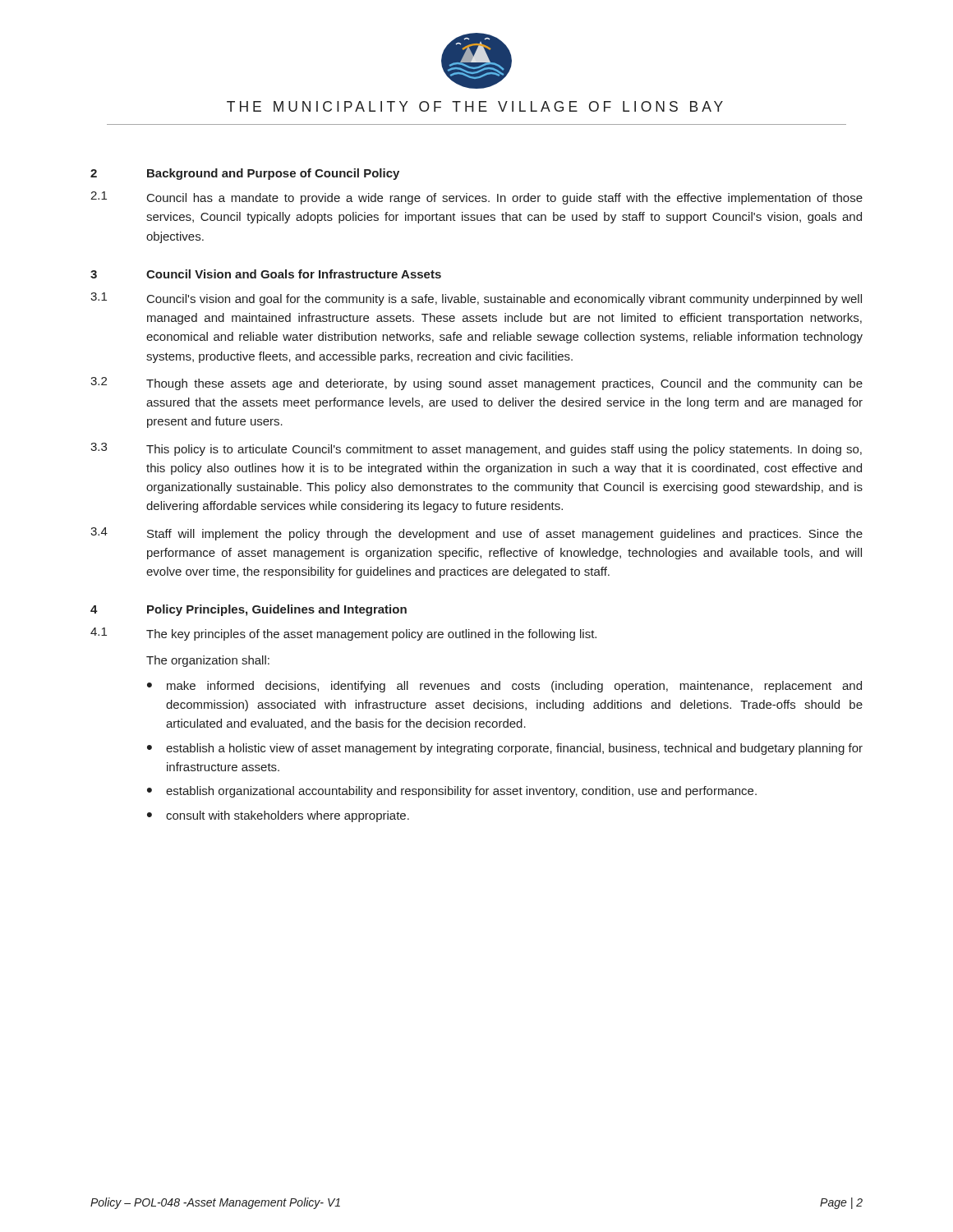
Task: Find the text block that reads "2 Though these"
Action: tap(476, 402)
